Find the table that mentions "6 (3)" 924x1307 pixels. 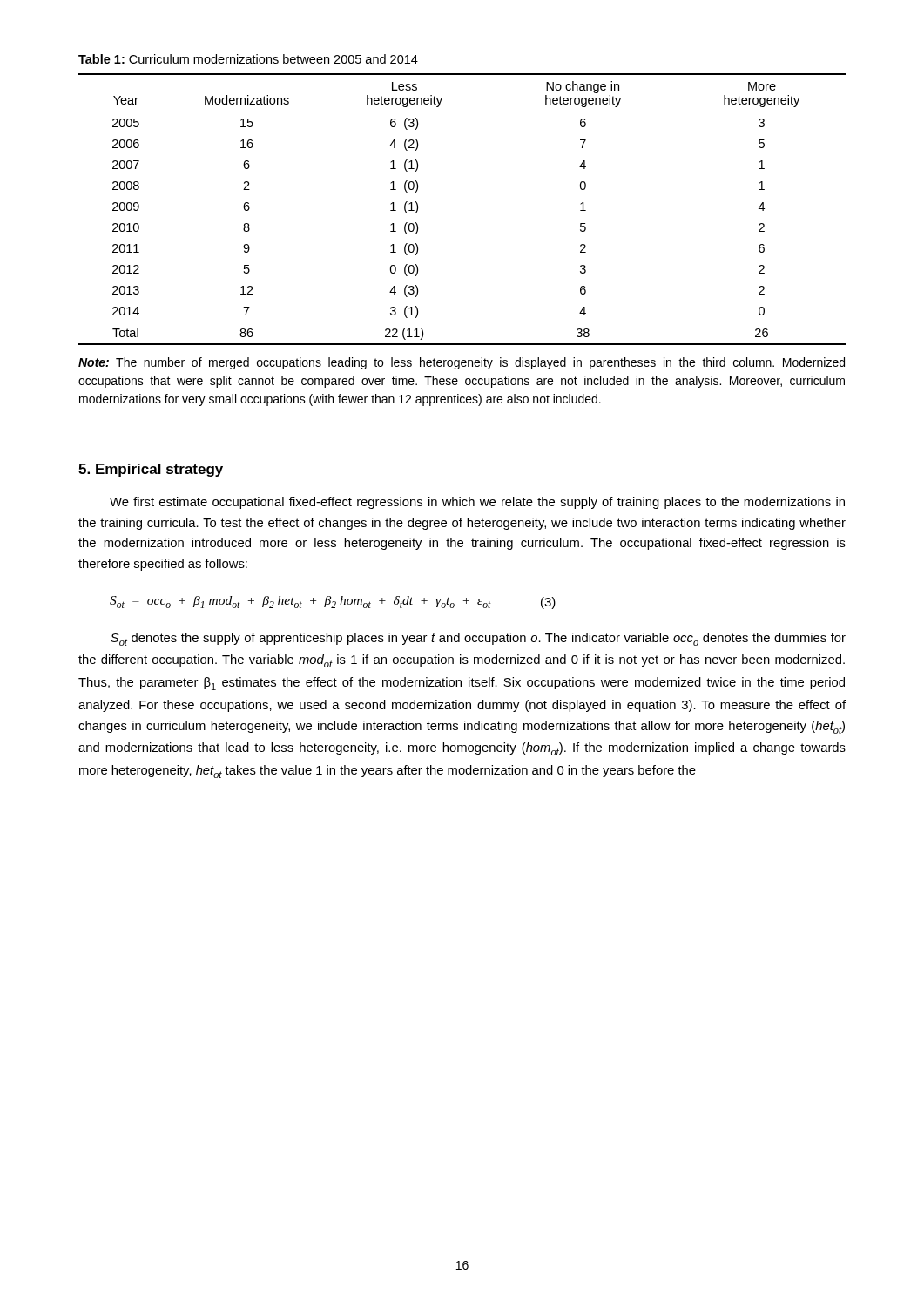[x=462, y=209]
